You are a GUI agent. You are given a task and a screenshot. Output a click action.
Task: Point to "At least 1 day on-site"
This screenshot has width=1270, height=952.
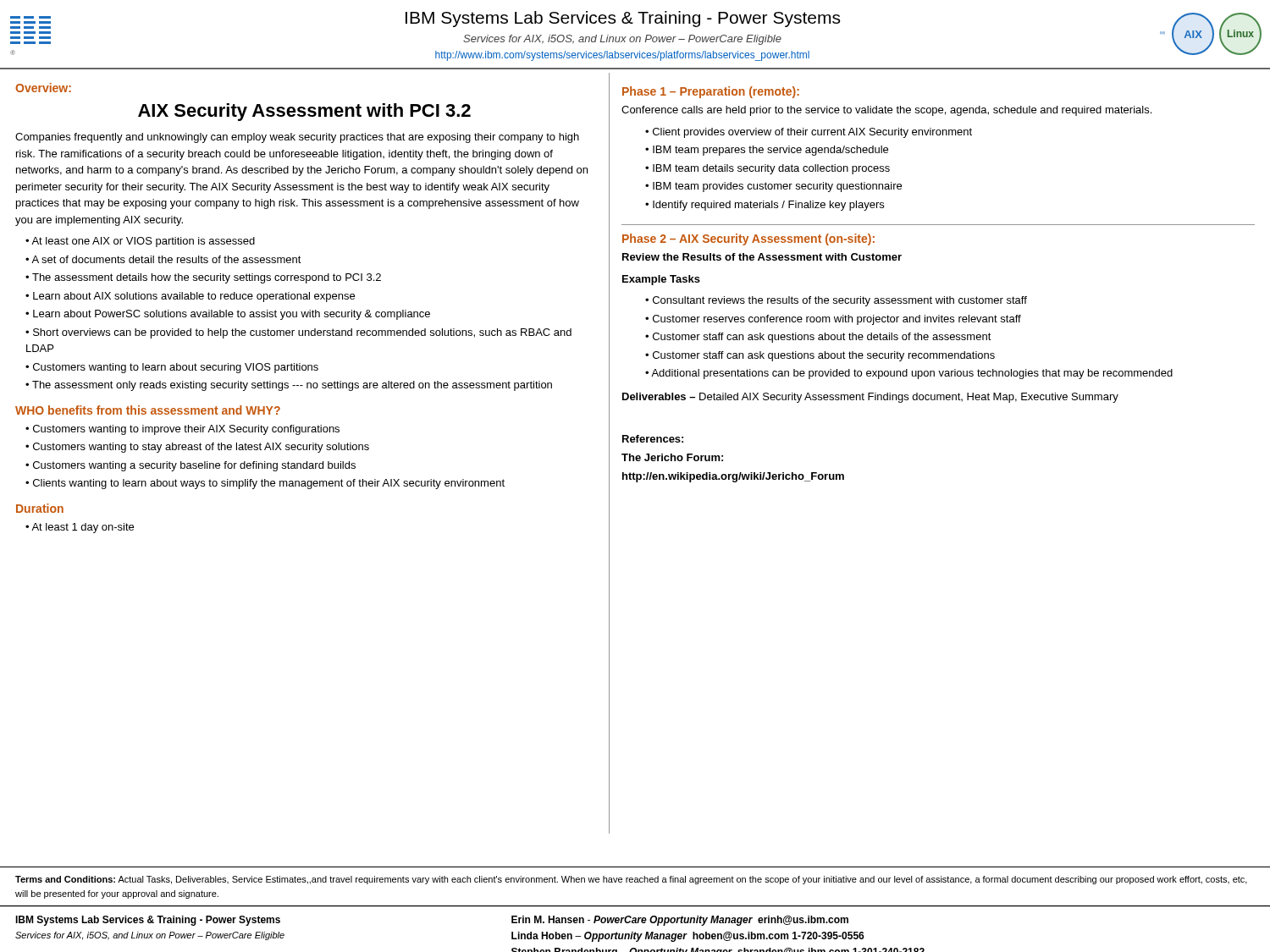pyautogui.click(x=83, y=526)
